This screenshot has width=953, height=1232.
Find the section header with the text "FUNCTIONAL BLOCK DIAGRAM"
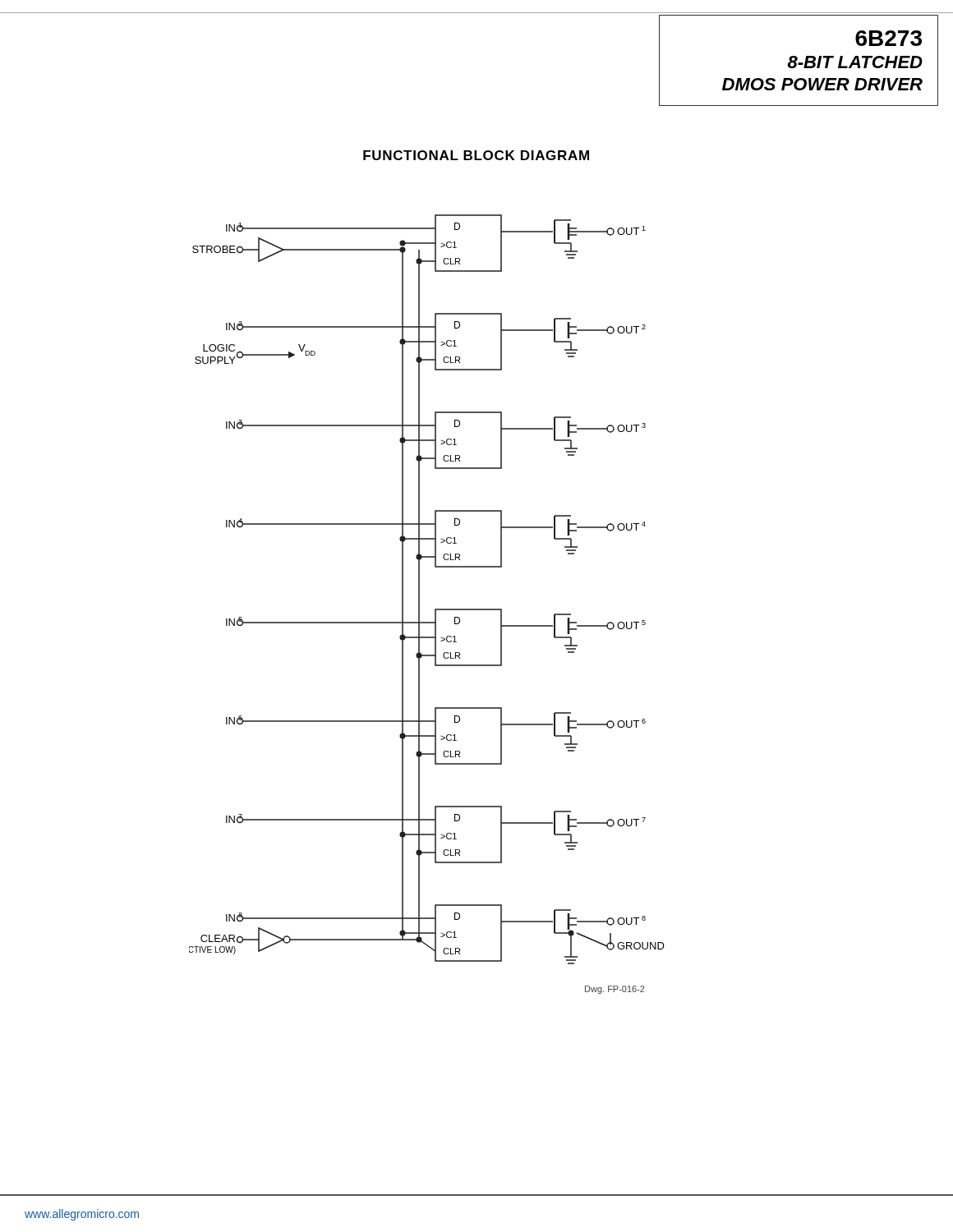pyautogui.click(x=476, y=156)
